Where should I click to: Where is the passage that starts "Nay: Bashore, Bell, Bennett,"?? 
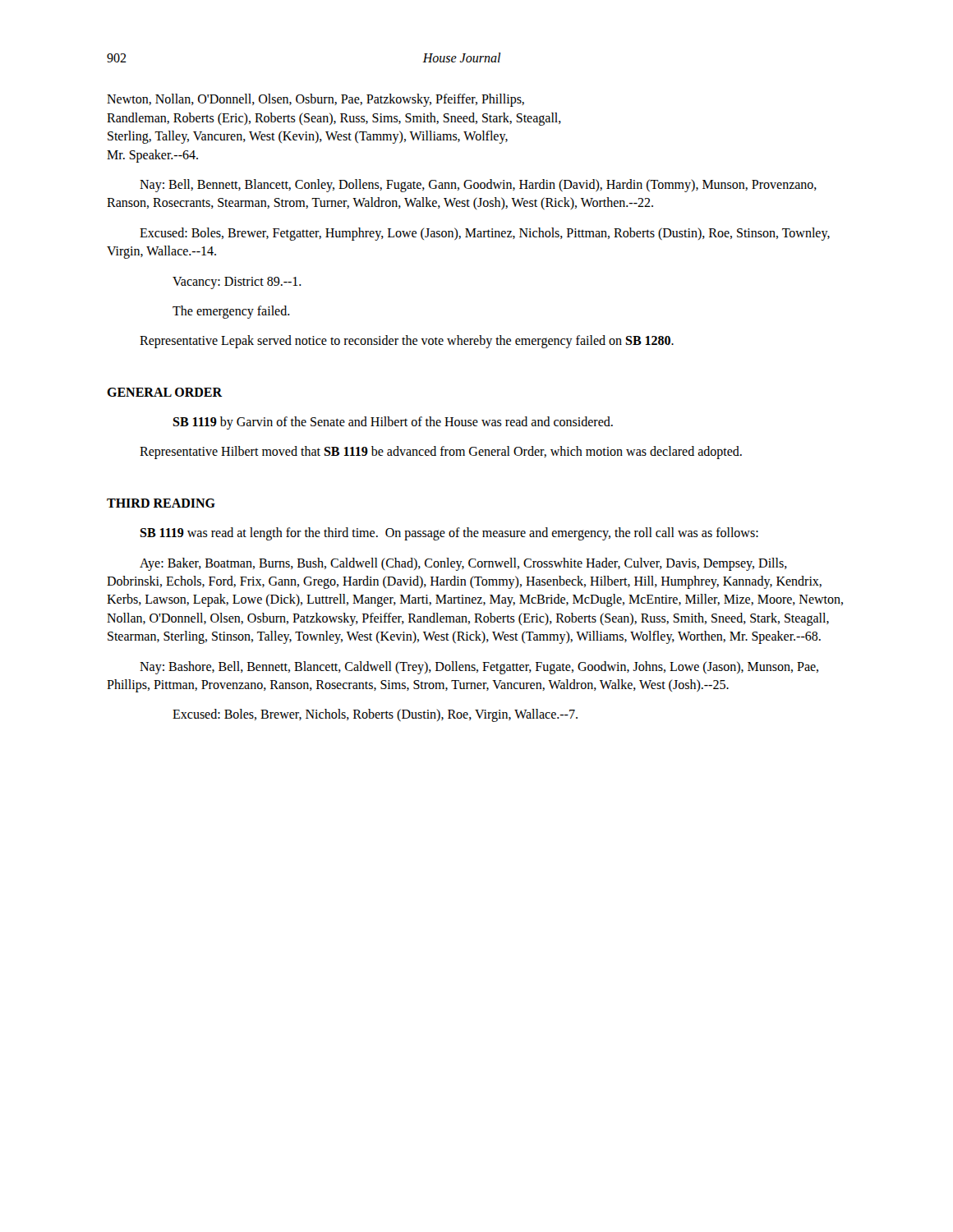point(463,675)
